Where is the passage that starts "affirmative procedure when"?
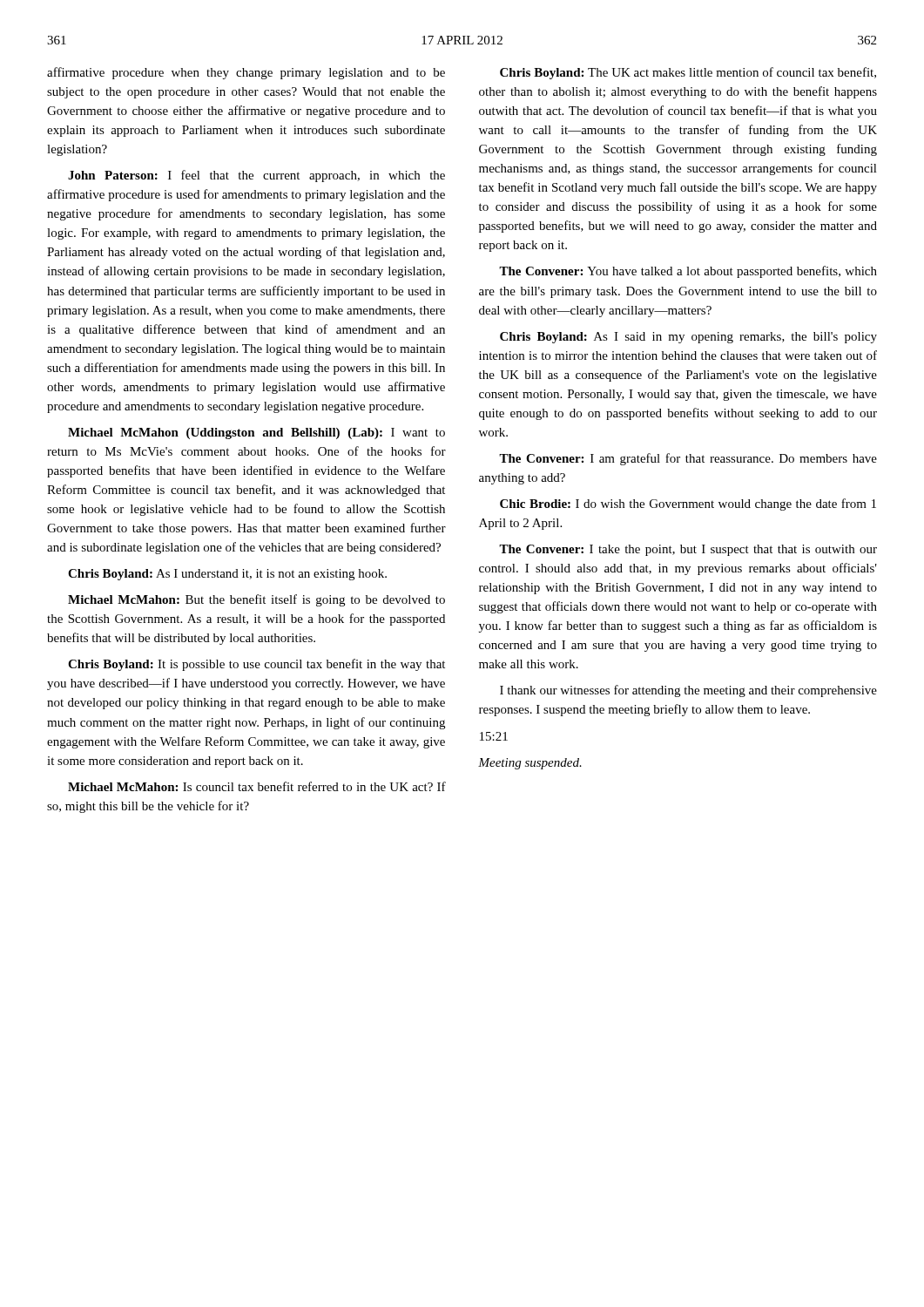The image size is (924, 1307). (x=246, y=111)
